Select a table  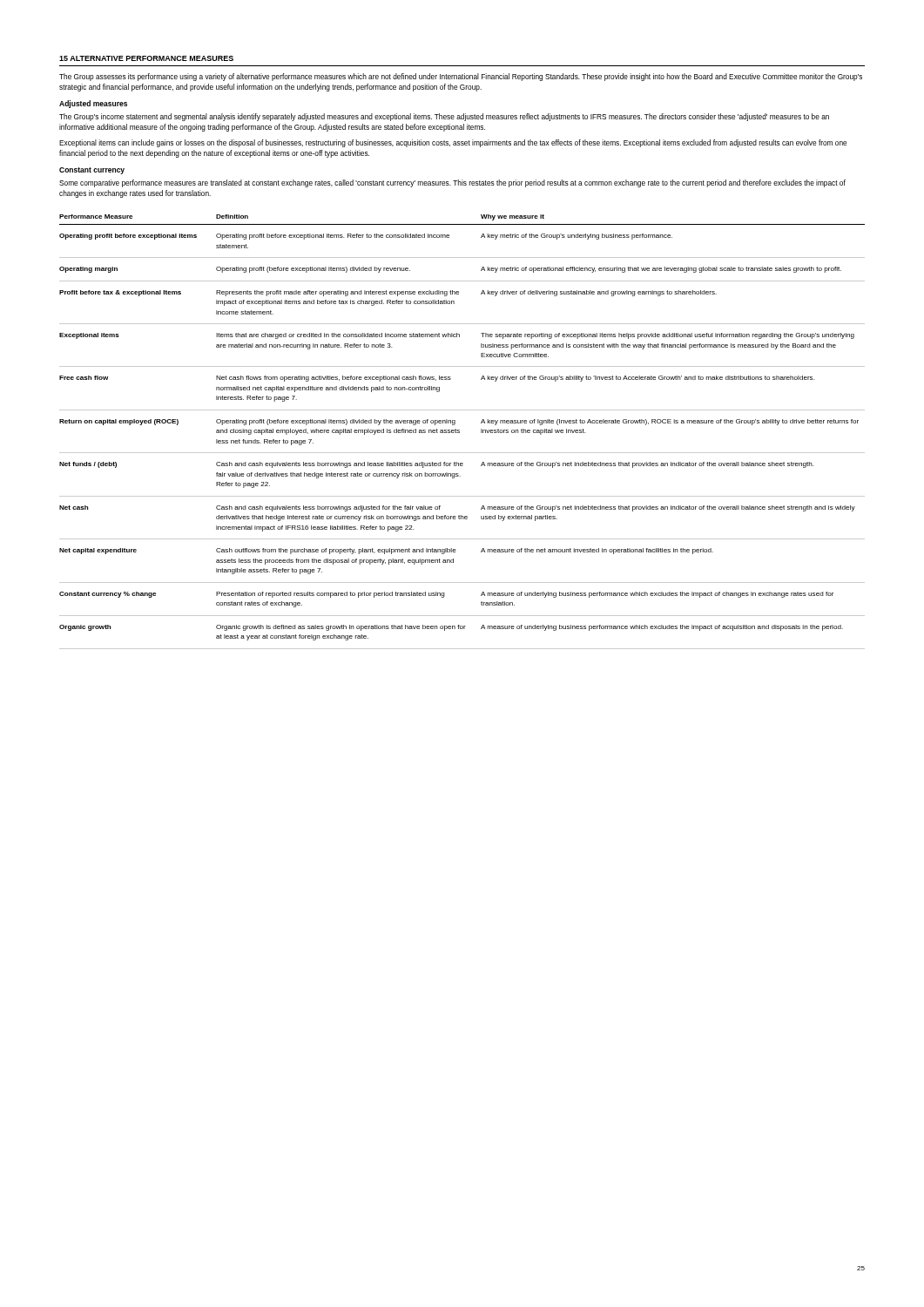pyautogui.click(x=462, y=429)
